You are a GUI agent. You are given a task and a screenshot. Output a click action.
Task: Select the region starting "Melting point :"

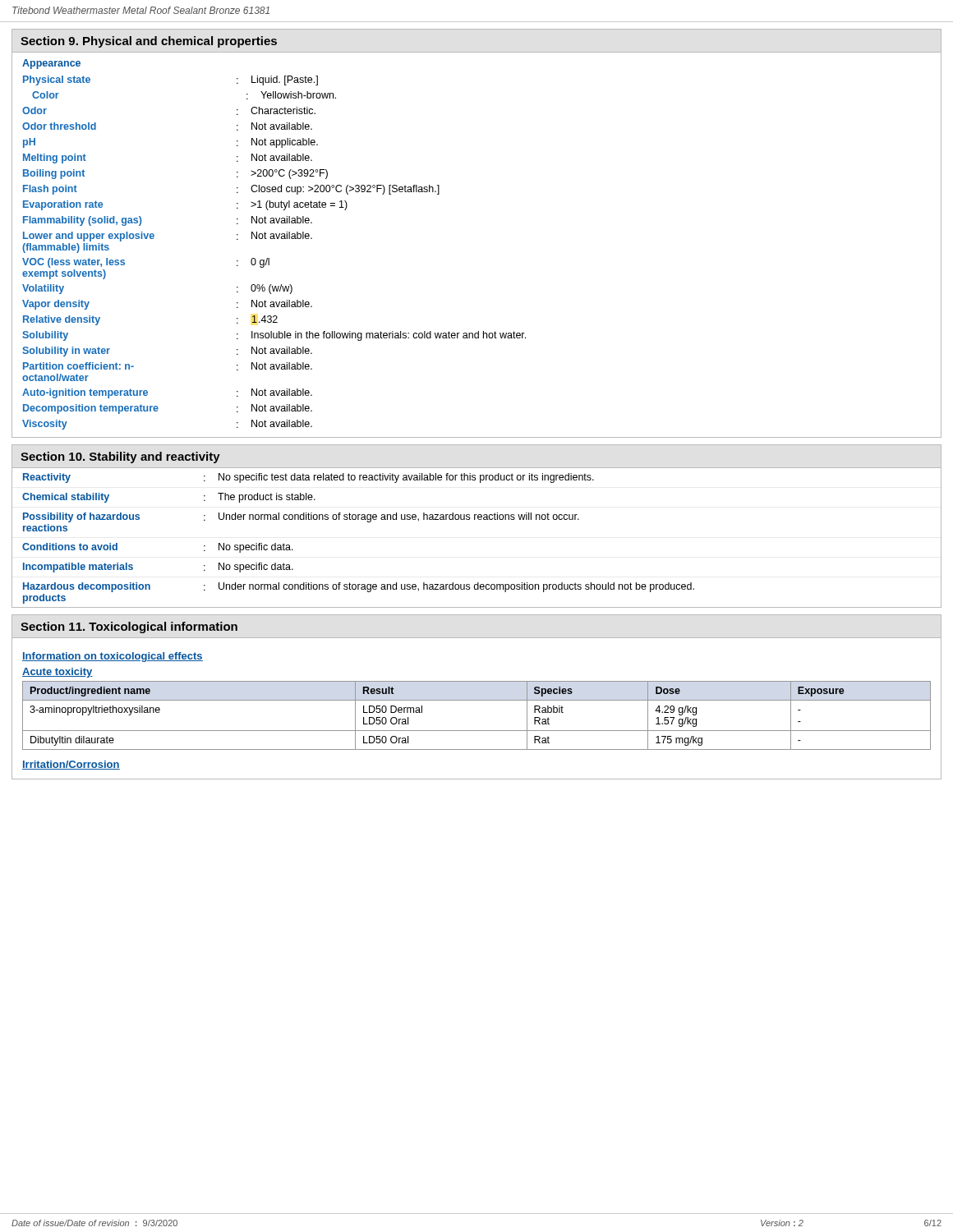coord(51,158)
